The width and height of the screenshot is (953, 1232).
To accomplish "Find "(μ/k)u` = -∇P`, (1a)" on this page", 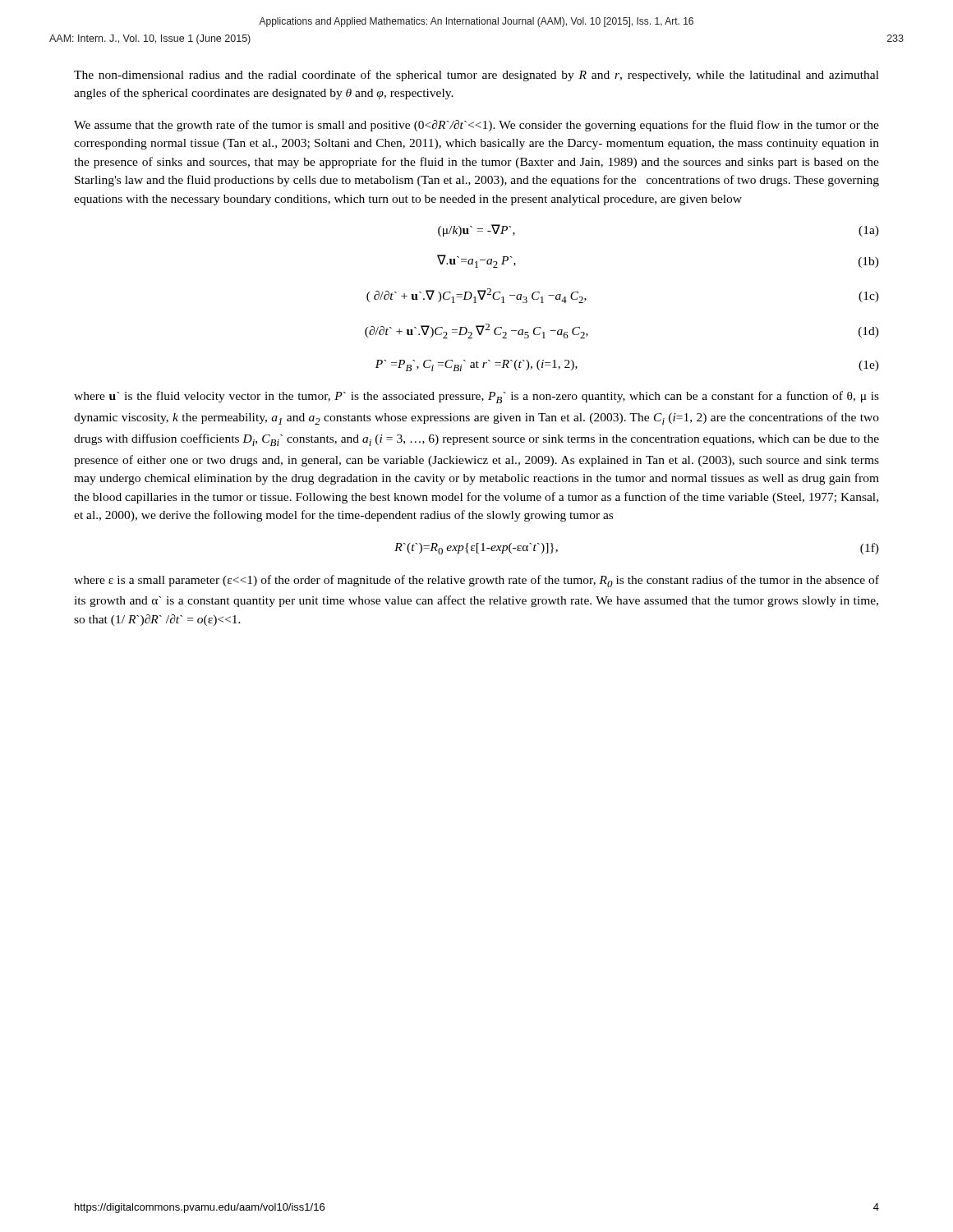I will click(465, 230).
